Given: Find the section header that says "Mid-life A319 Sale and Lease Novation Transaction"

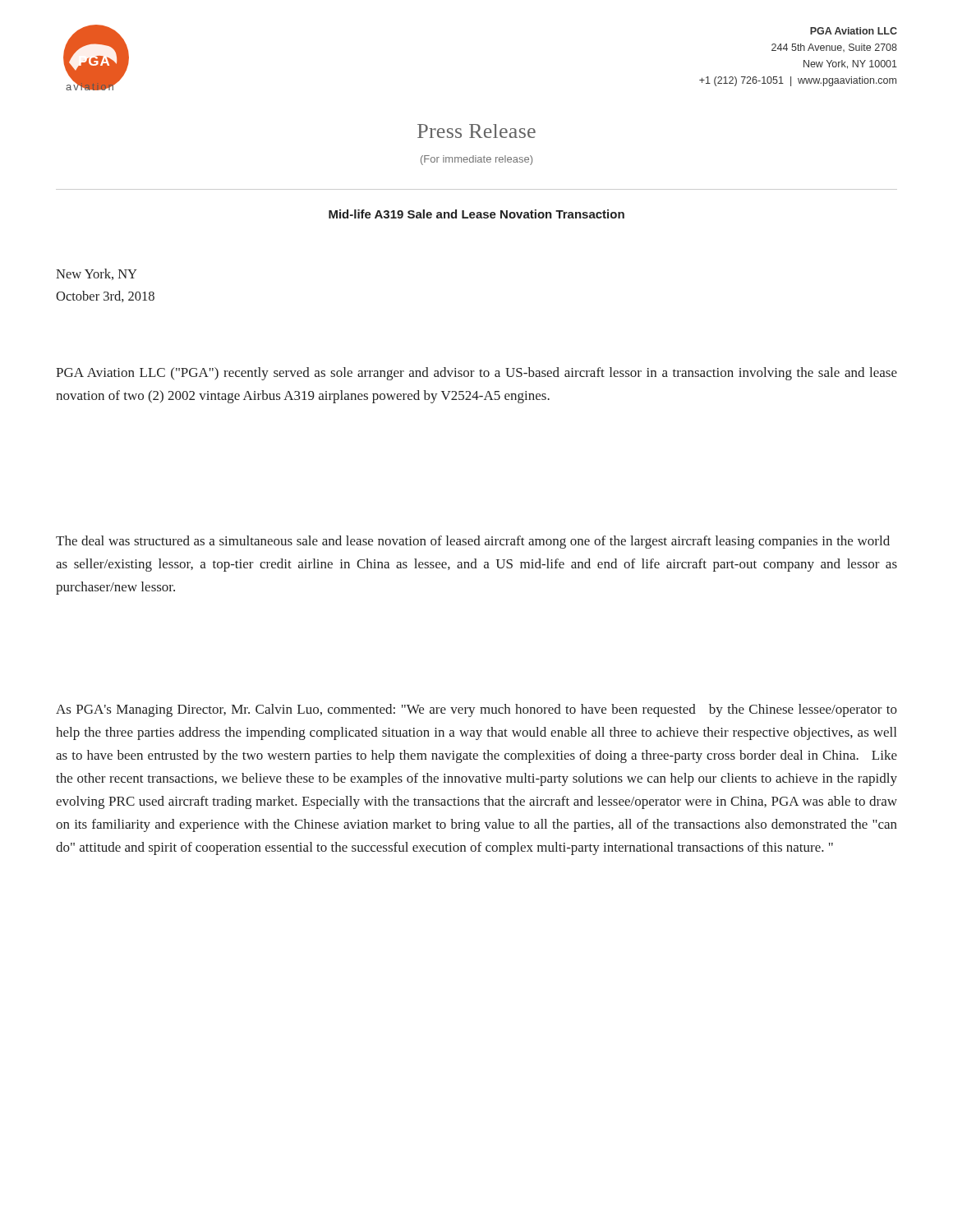Looking at the screenshot, I should pyautogui.click(x=476, y=214).
